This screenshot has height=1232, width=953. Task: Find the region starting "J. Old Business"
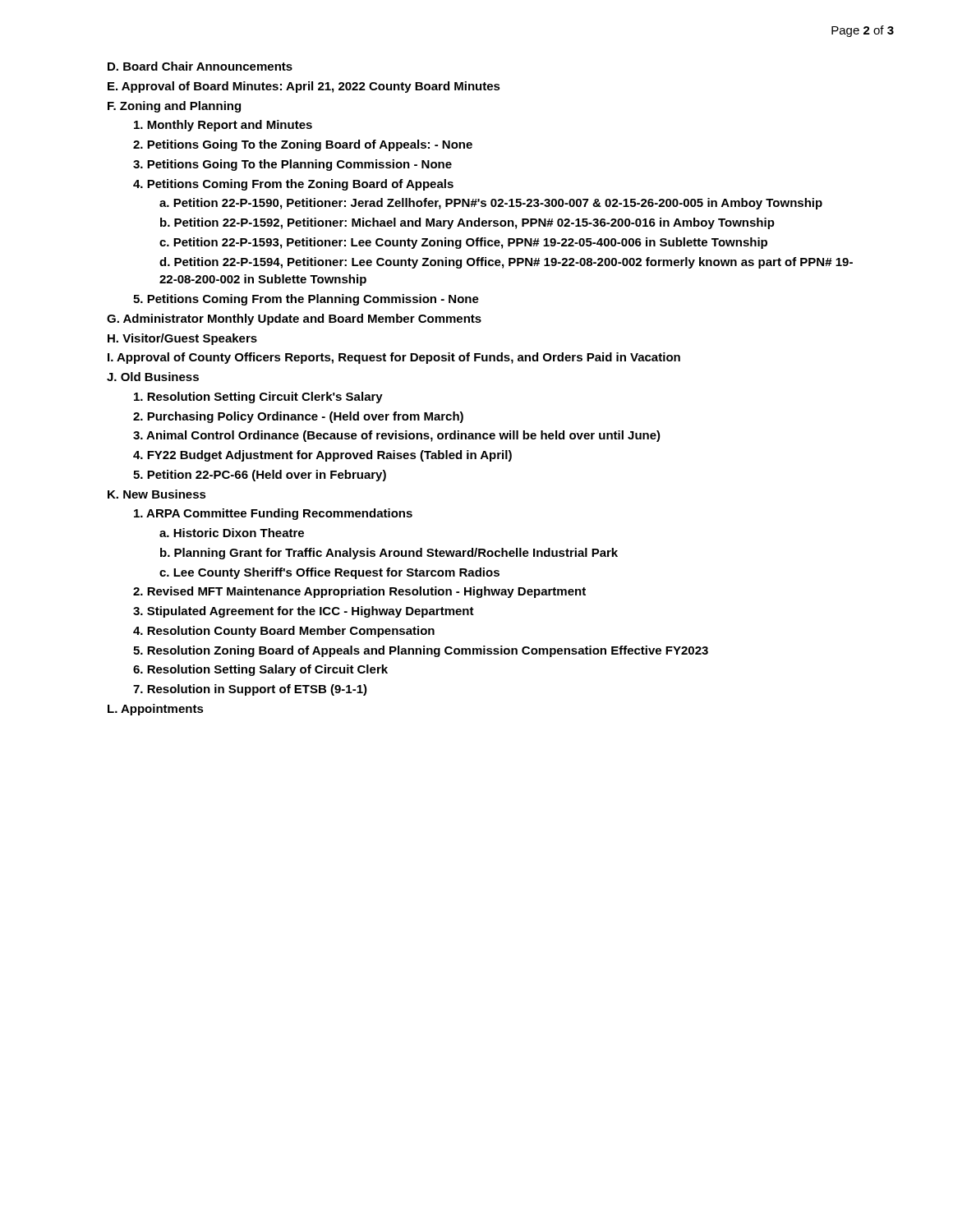(x=153, y=377)
